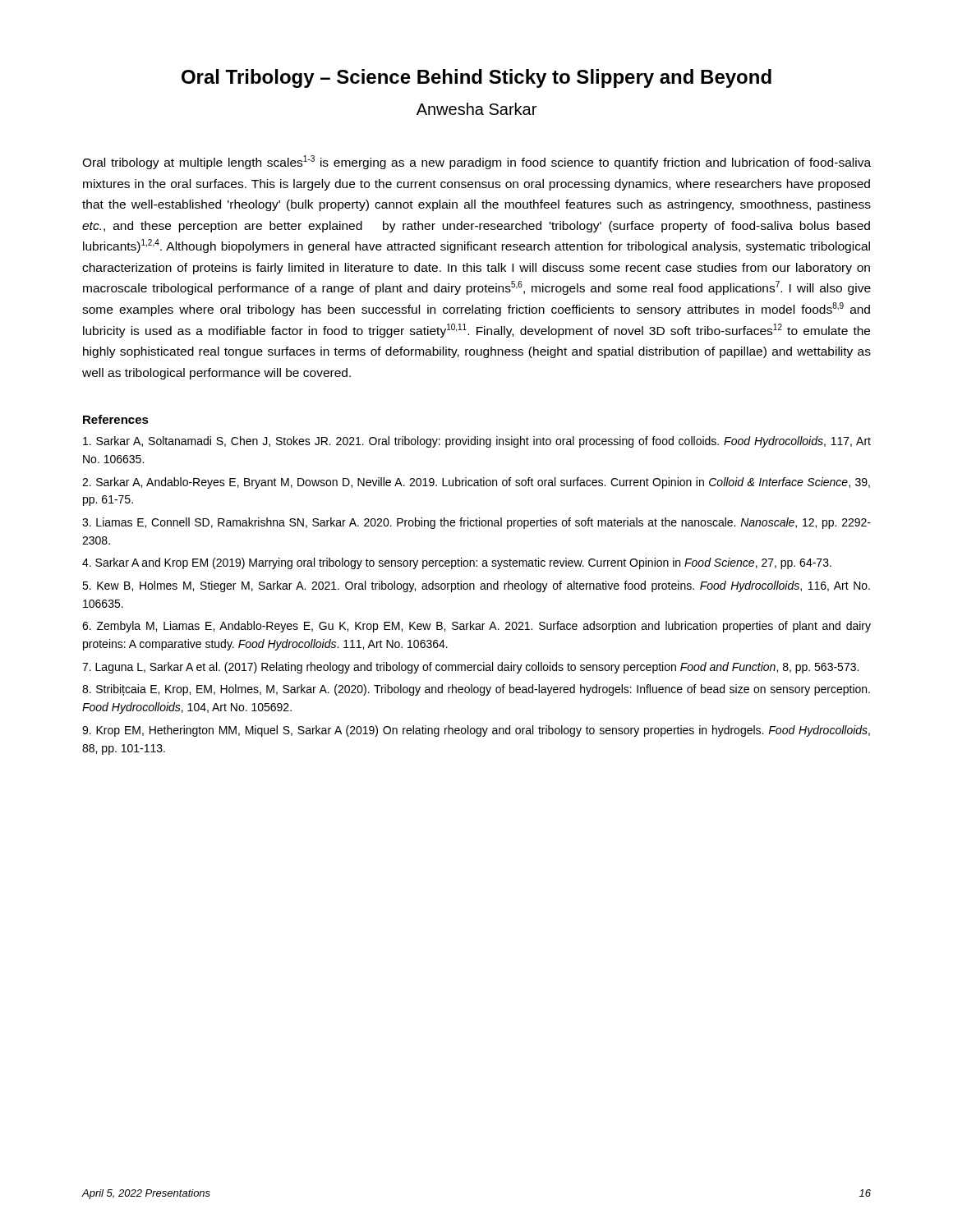Image resolution: width=953 pixels, height=1232 pixels.
Task: Locate the block of text that opens with "2. Sarkar A, Andablo-Reyes"
Action: point(476,491)
